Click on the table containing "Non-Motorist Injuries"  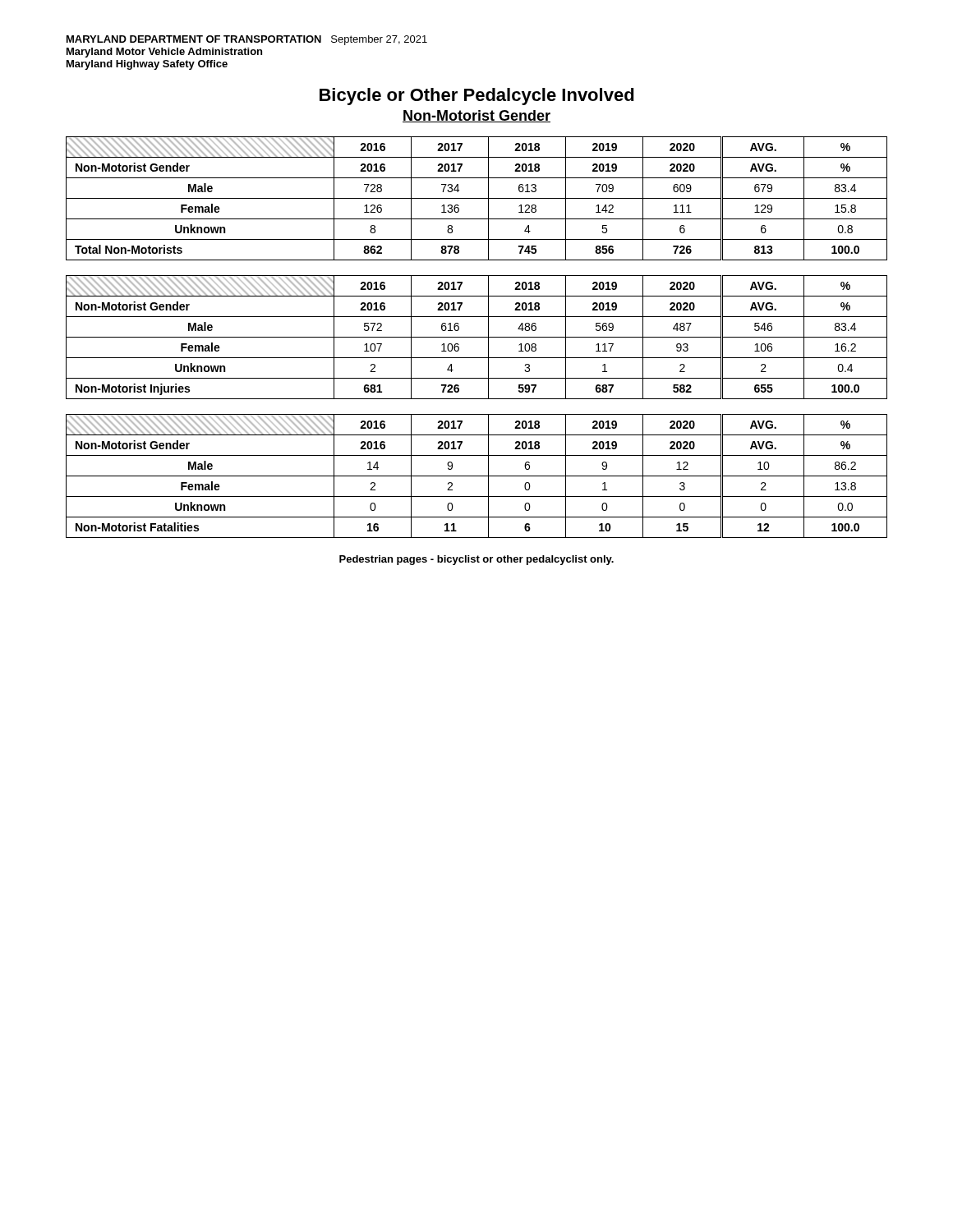pos(476,337)
